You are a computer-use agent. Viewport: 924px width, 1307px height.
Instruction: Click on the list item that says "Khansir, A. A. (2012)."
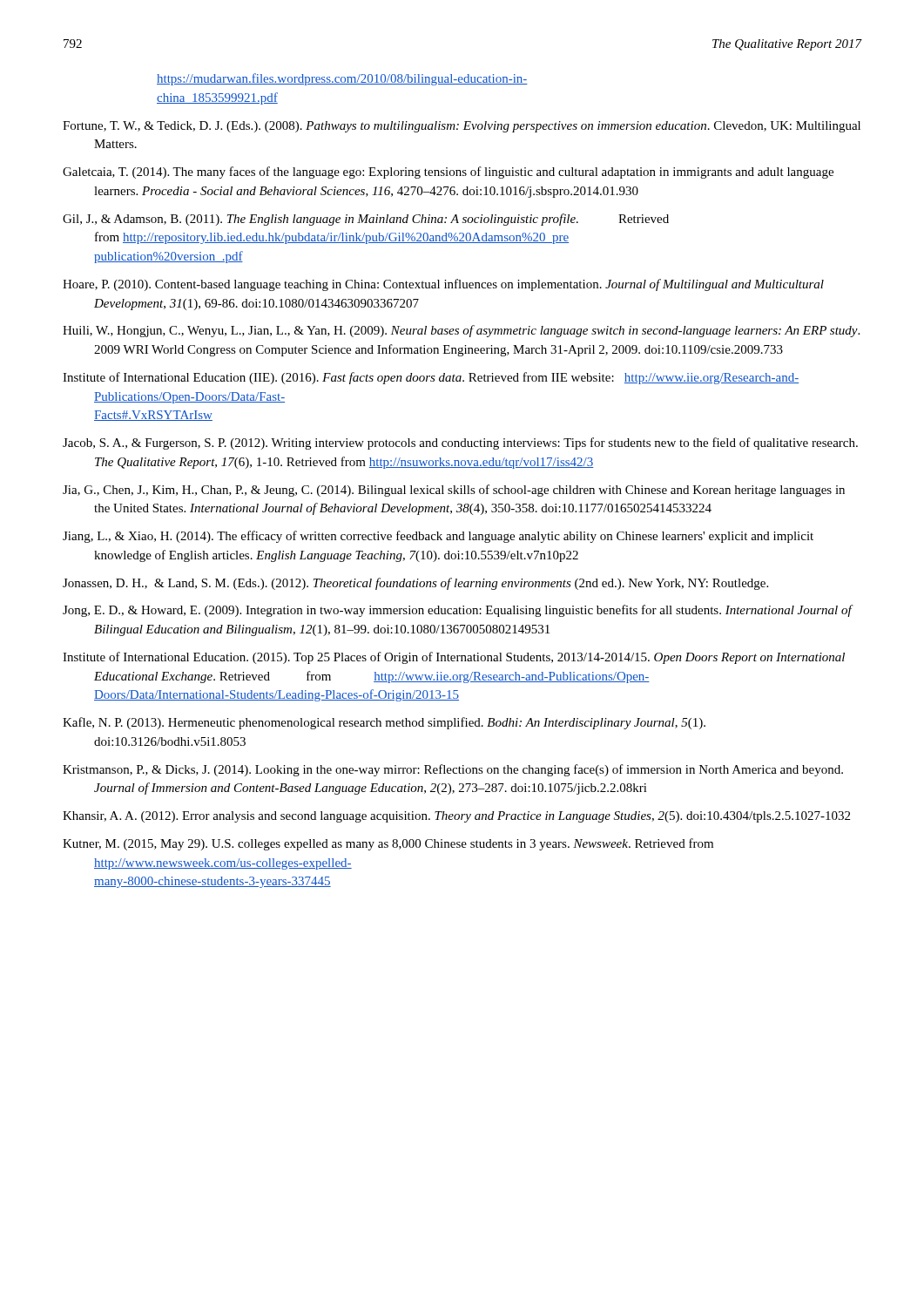click(457, 816)
